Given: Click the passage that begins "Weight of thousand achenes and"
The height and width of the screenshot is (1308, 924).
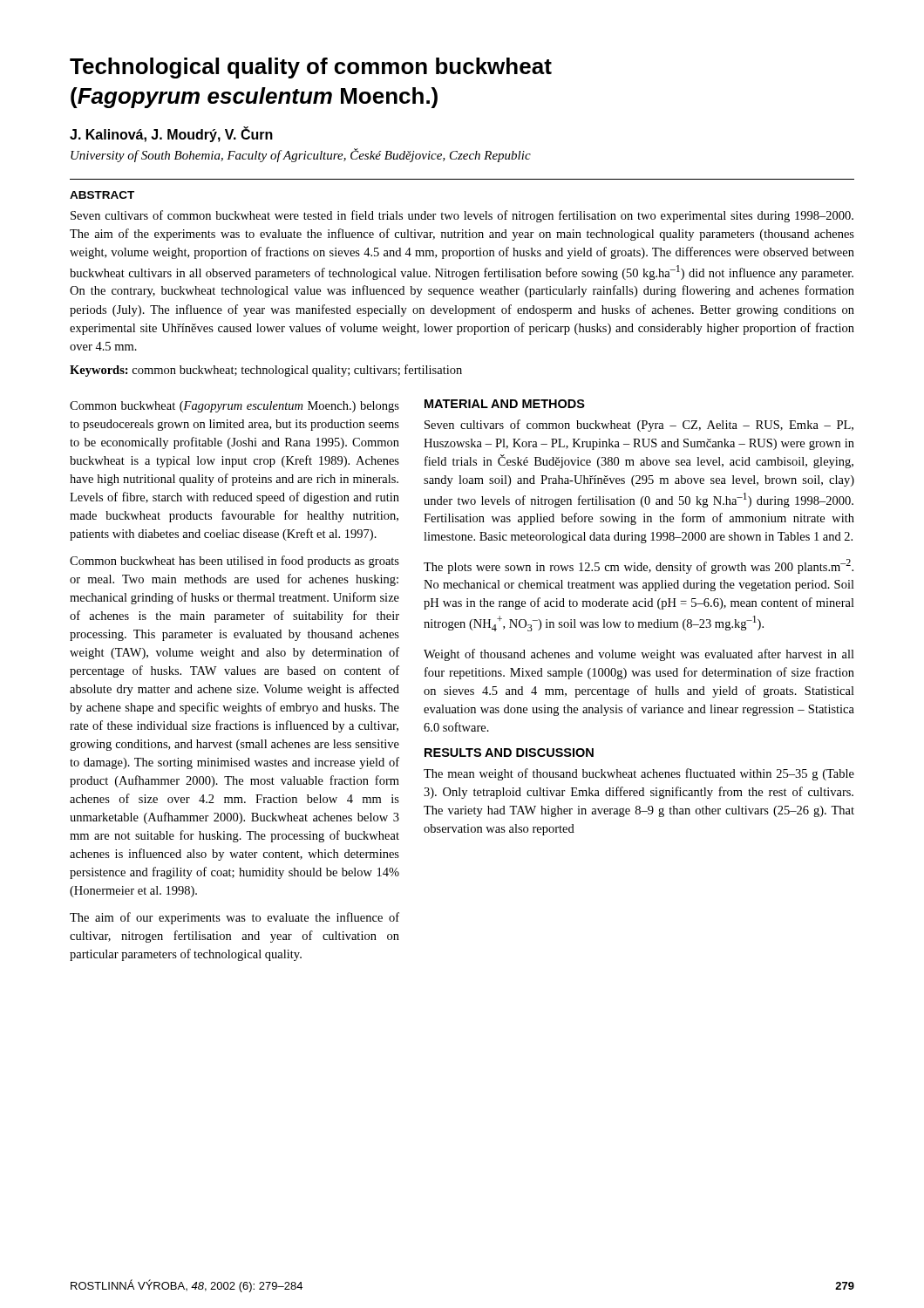Looking at the screenshot, I should (x=639, y=690).
